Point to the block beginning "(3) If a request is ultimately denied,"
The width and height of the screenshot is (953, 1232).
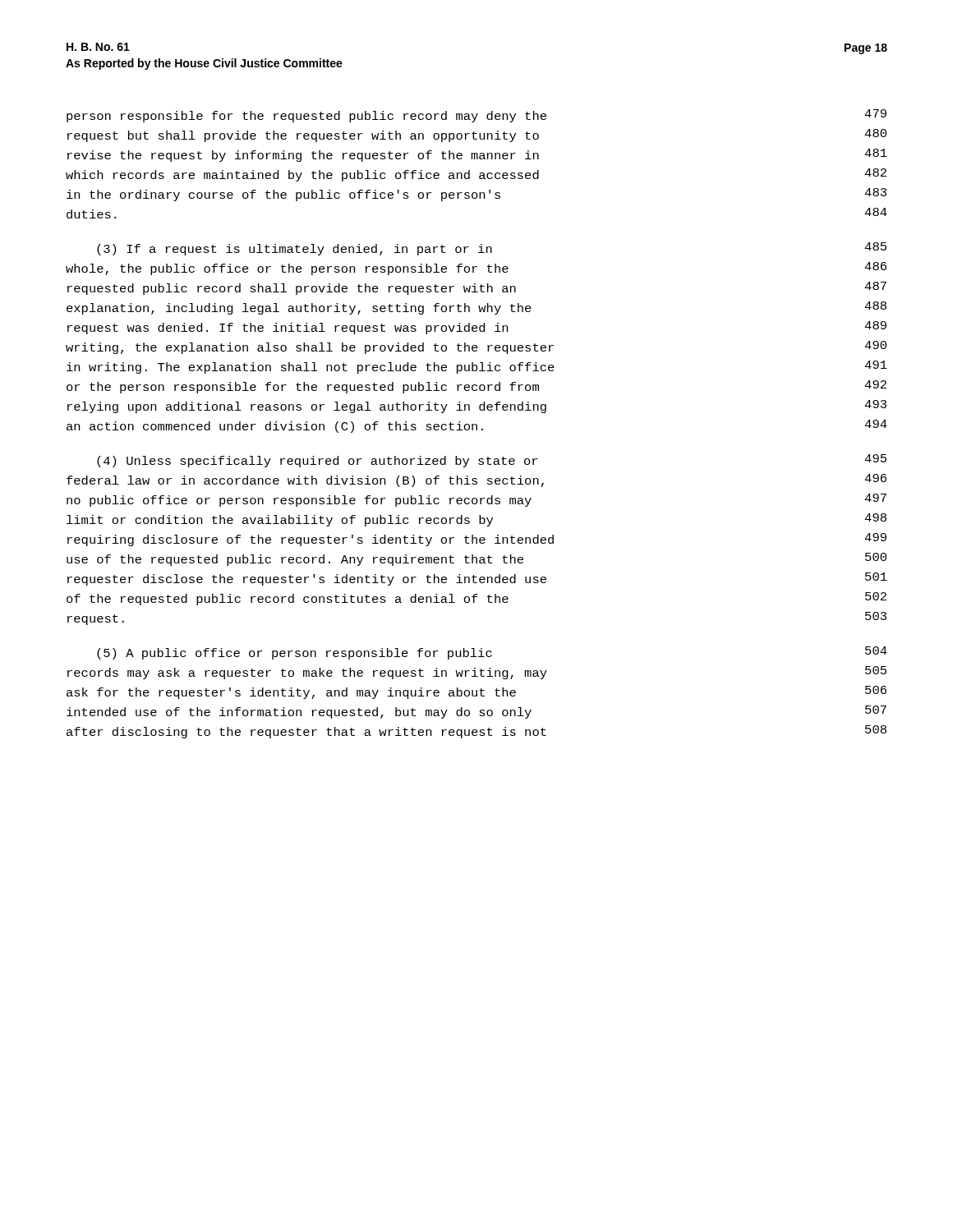(476, 338)
